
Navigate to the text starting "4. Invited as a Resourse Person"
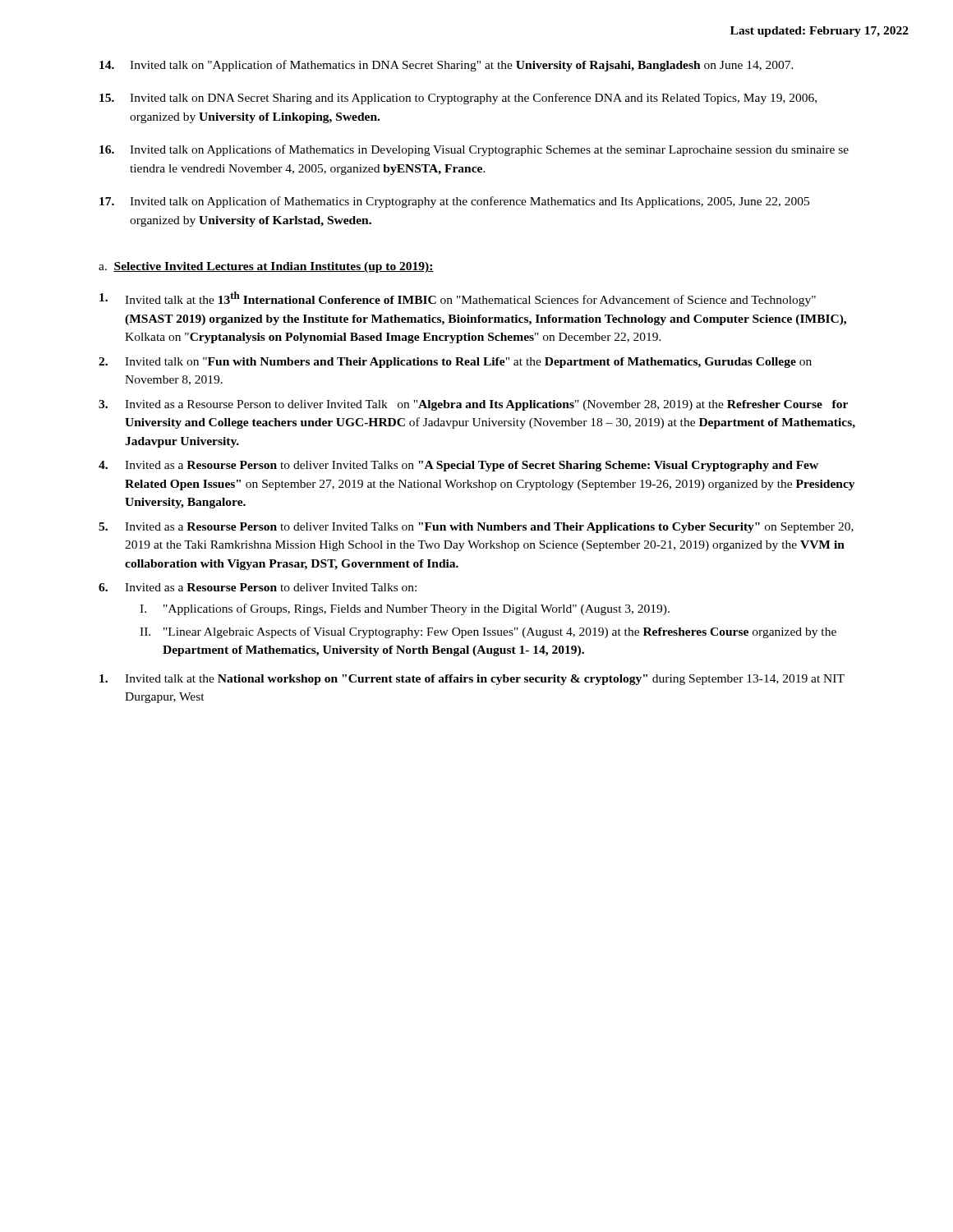pyautogui.click(x=481, y=484)
